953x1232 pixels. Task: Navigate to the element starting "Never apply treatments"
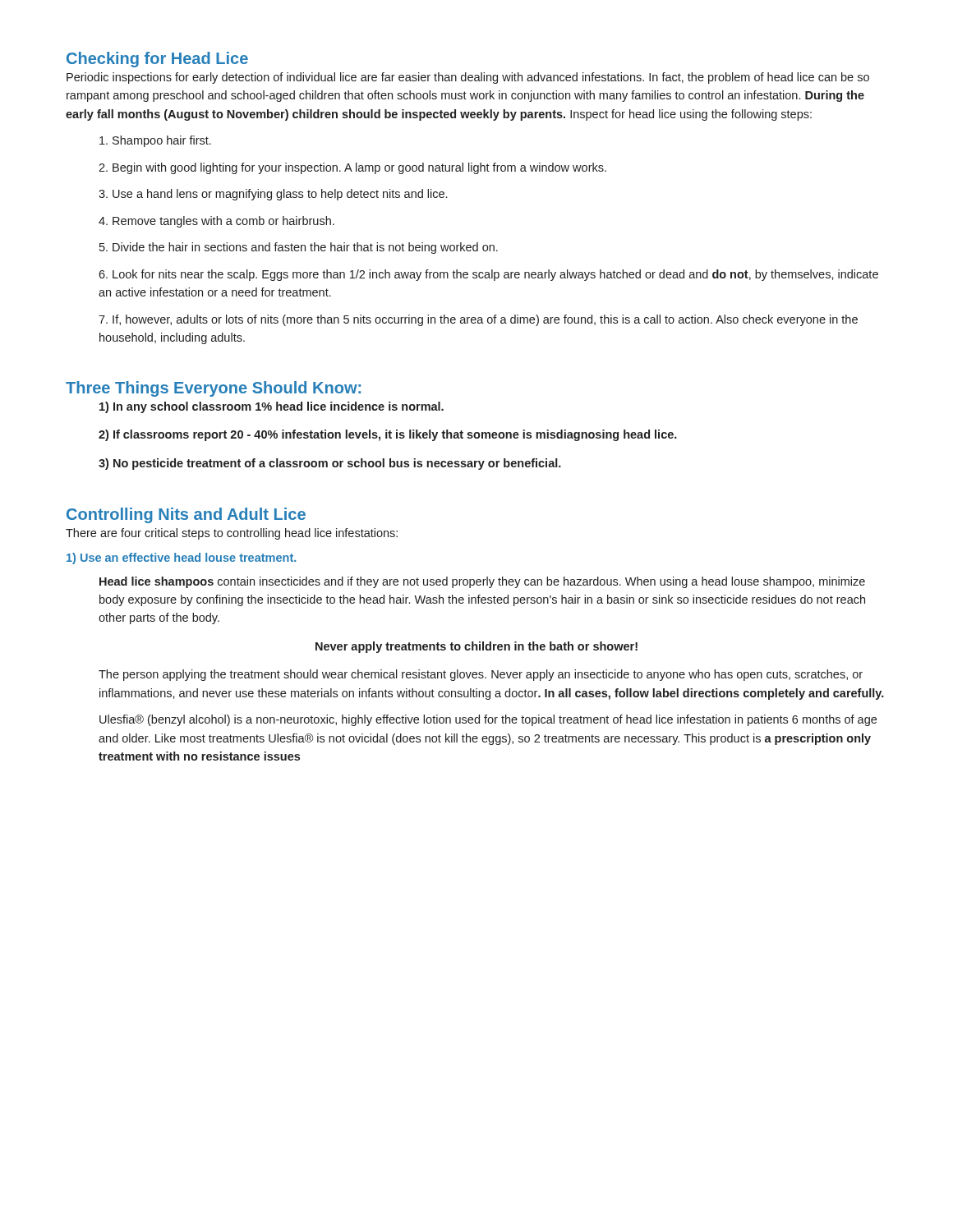476,646
